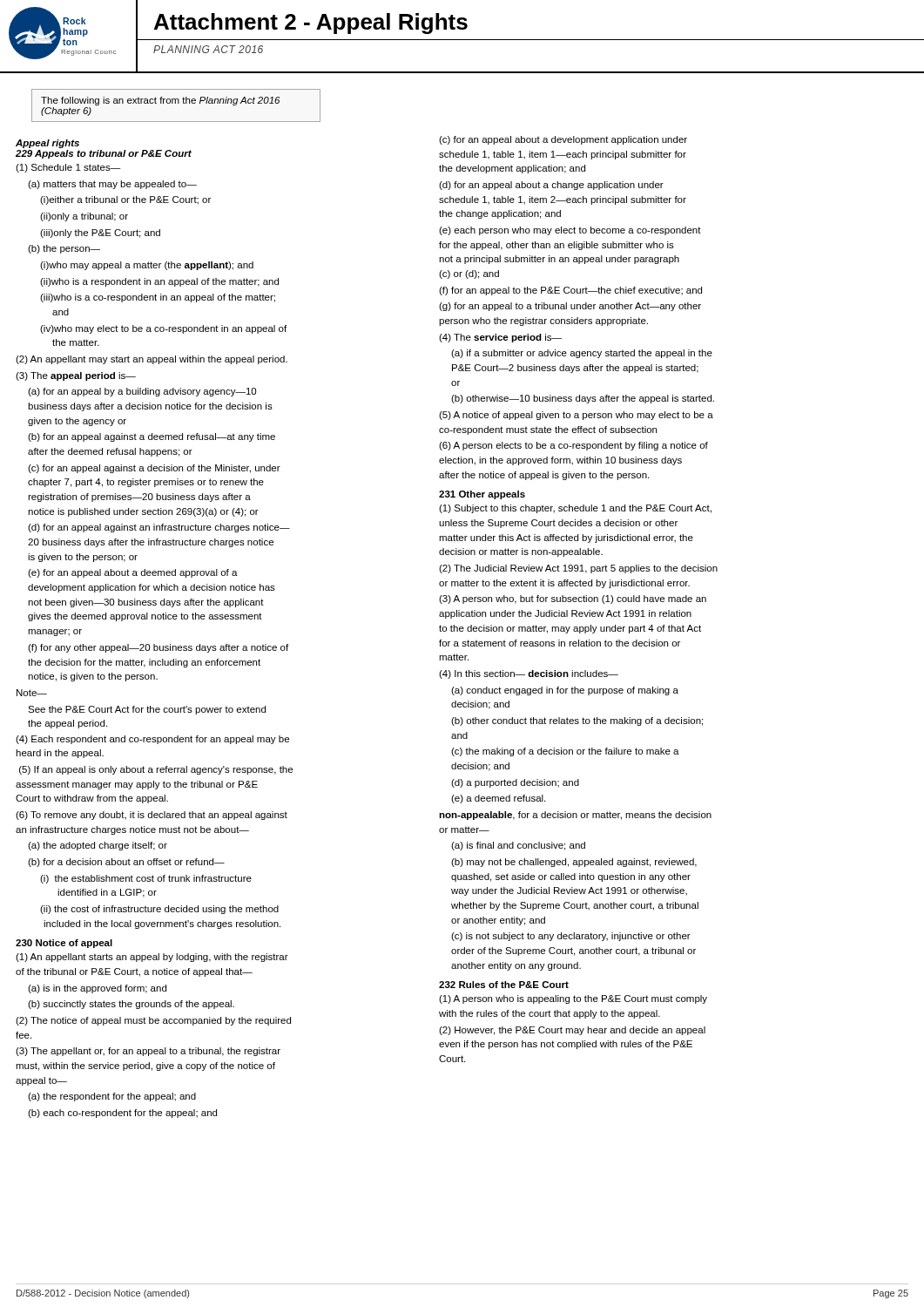Screen dimensions: 1307x924
Task: Point to the block starting "(a) conduct engaged in"
Action: coord(565,697)
